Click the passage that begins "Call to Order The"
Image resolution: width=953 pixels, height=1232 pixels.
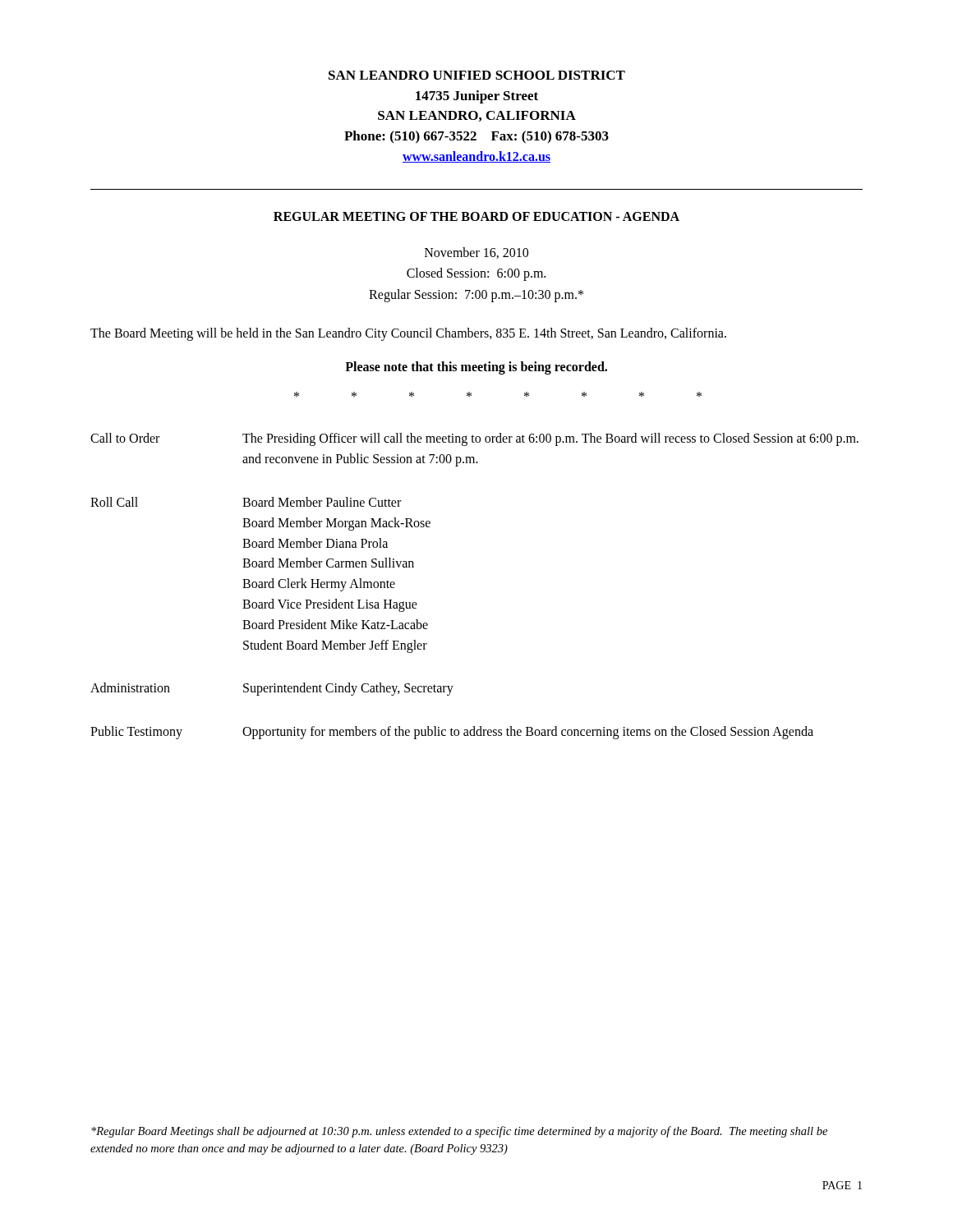click(476, 461)
